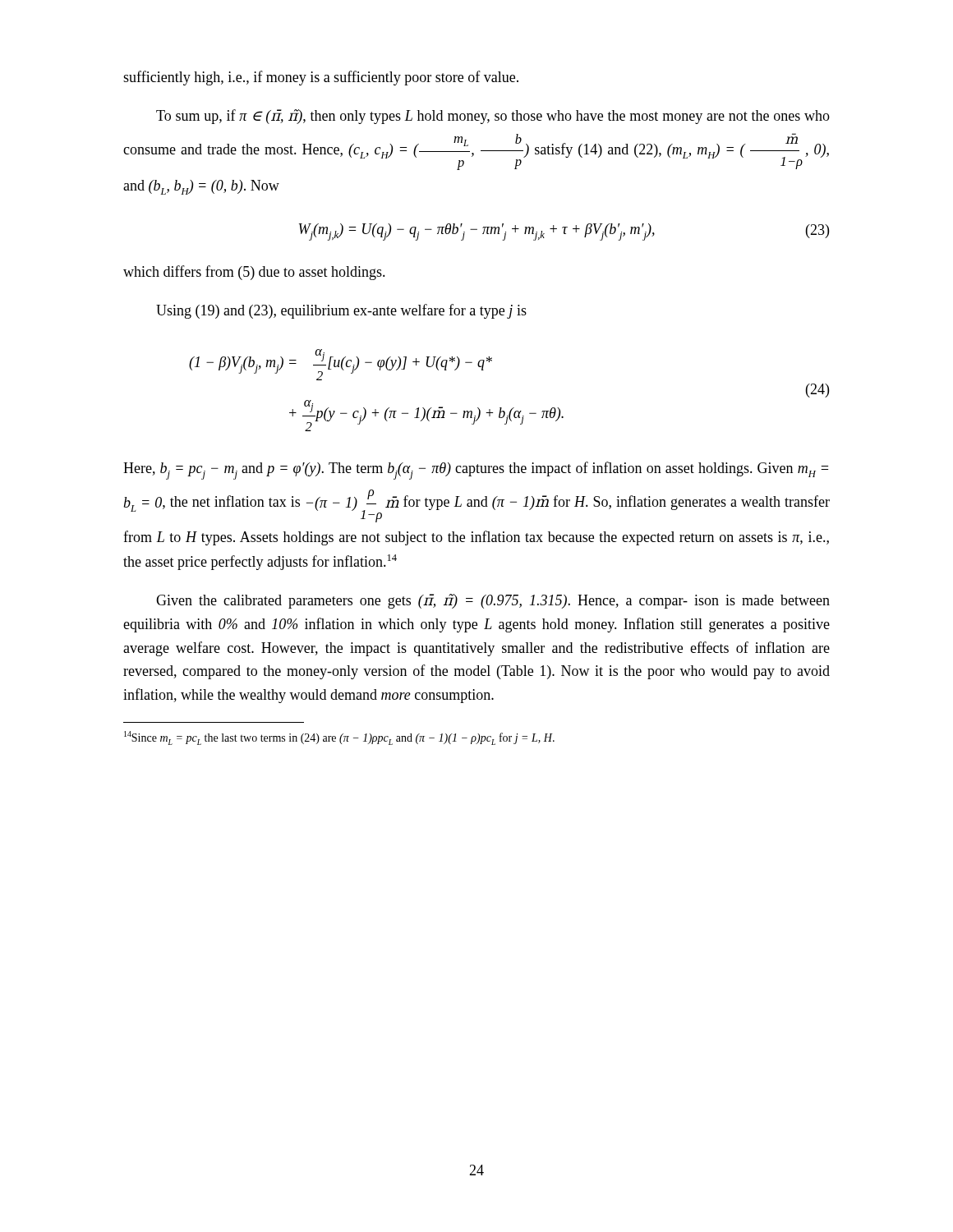Locate the formula that reads "Wj(mj,k) = U(qj) −"
This screenshot has height=1232, width=953.
coord(476,230)
